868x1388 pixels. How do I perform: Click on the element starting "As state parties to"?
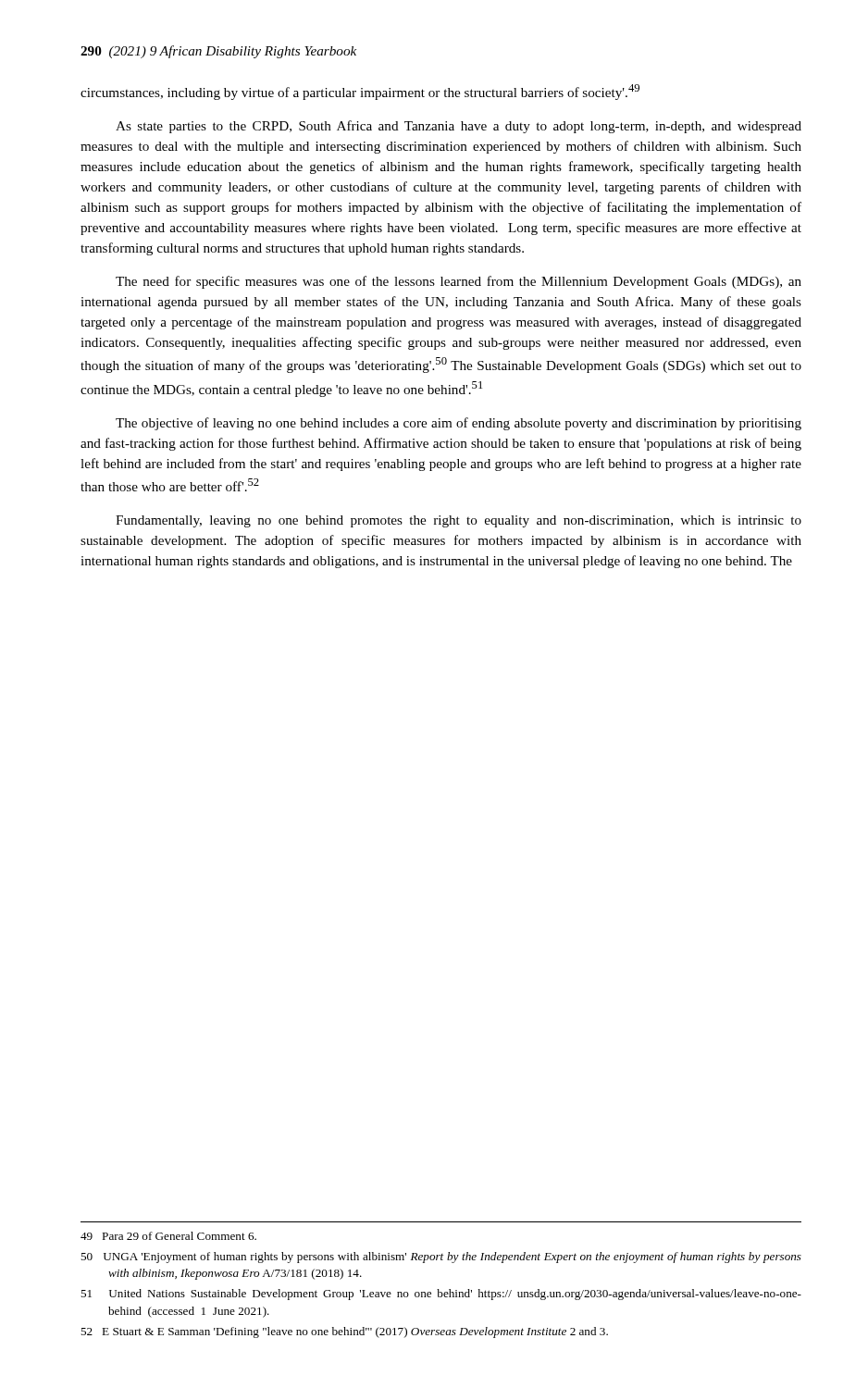pyautogui.click(x=441, y=187)
